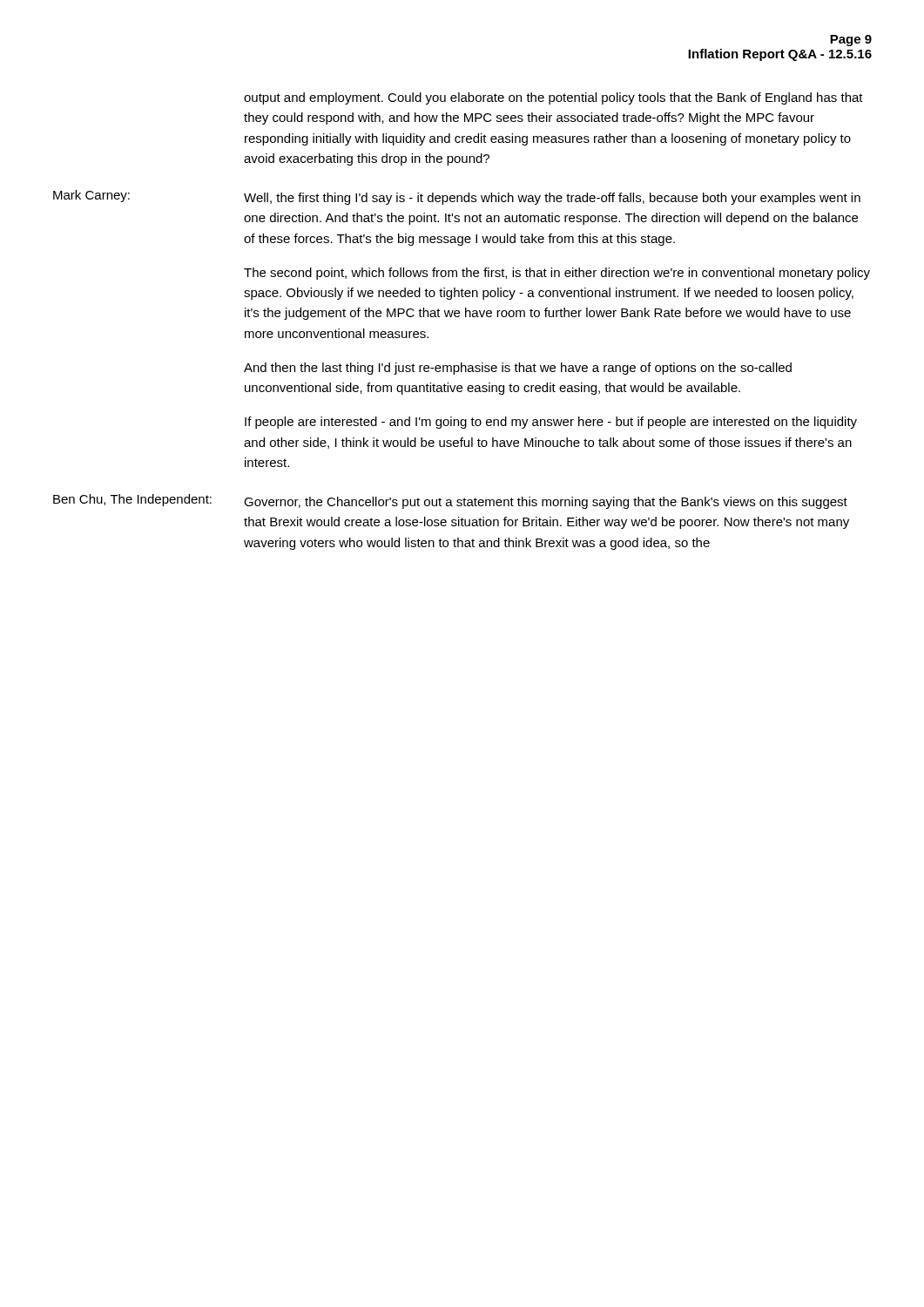The image size is (924, 1307).
Task: Select the text block starting "output and employment. Could you elaborate"
Action: [x=558, y=128]
